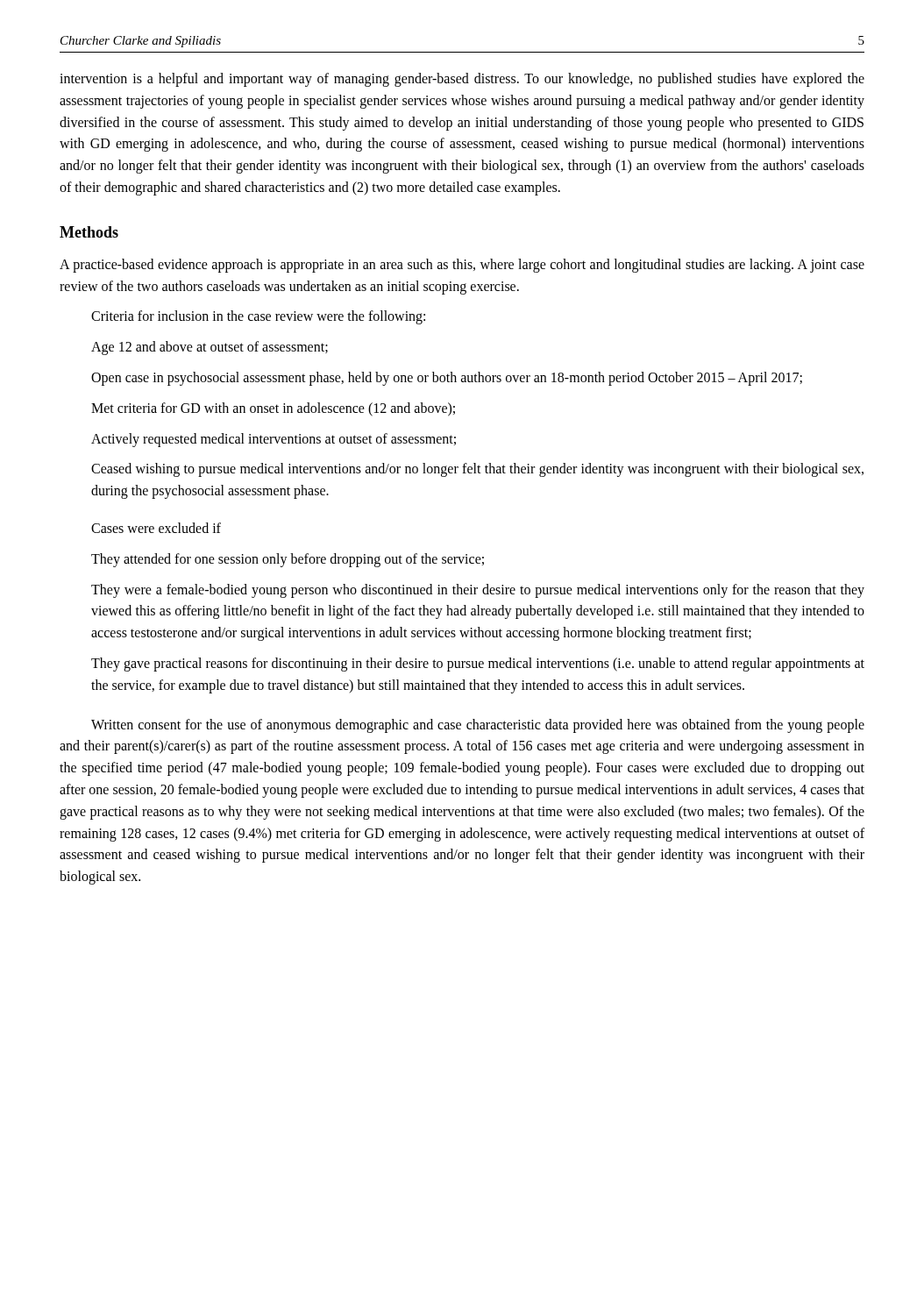Find the block on this page that starts "A practice-based evidence approach is appropriate"
924x1315 pixels.
tap(462, 275)
